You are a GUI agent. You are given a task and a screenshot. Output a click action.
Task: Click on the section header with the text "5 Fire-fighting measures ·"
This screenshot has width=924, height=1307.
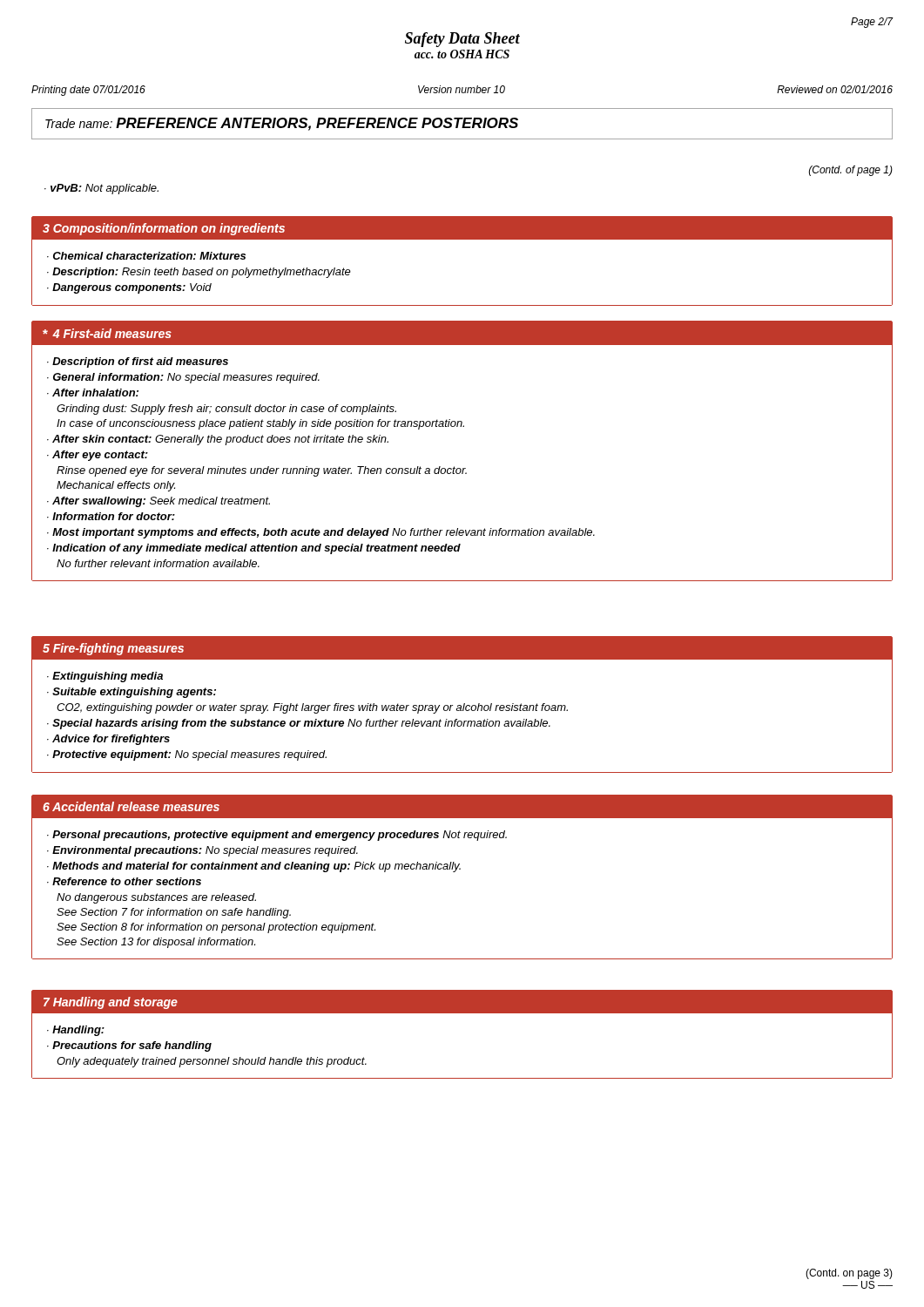pos(462,704)
